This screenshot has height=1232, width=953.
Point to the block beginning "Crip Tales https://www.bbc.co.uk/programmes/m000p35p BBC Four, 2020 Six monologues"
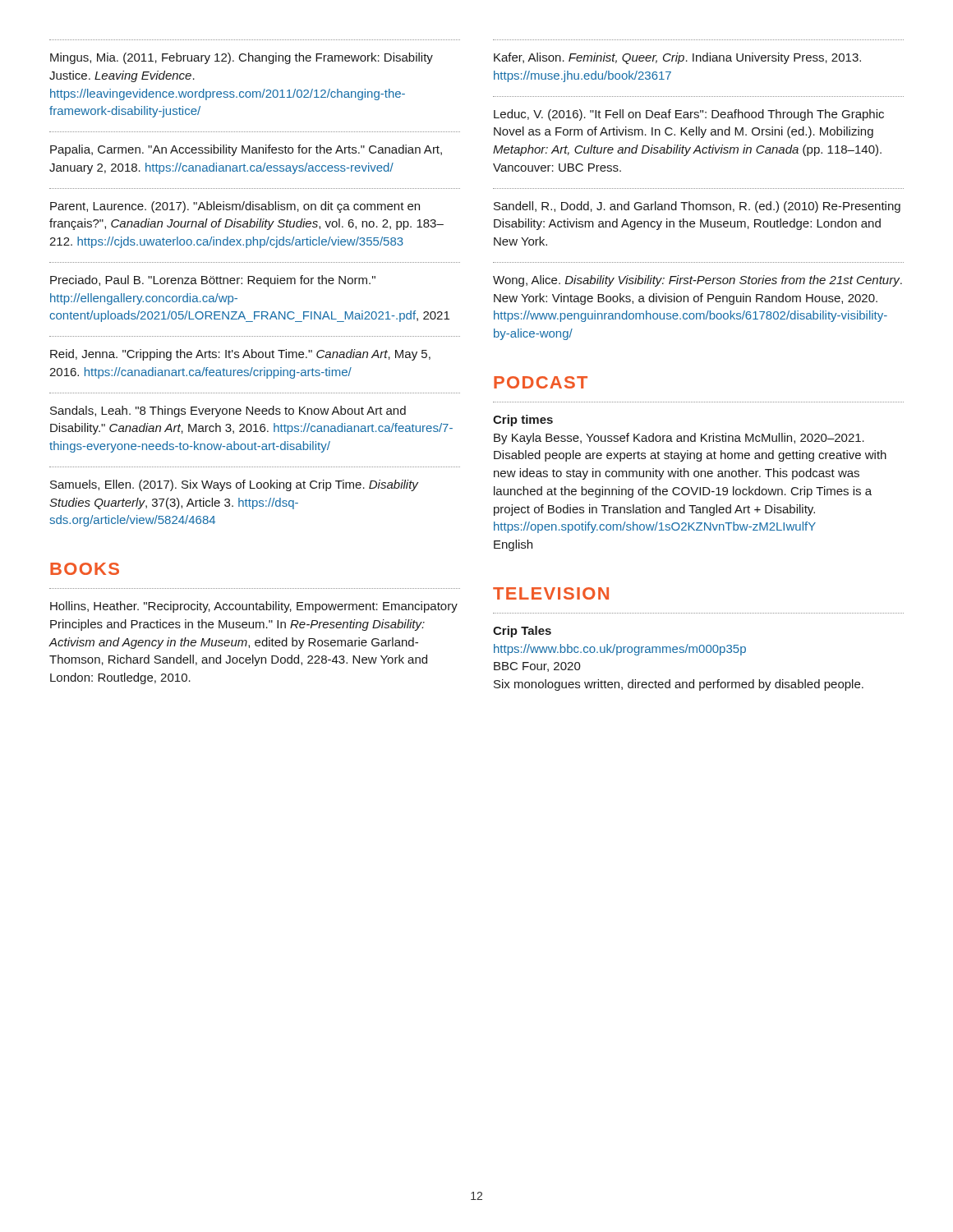(x=679, y=657)
